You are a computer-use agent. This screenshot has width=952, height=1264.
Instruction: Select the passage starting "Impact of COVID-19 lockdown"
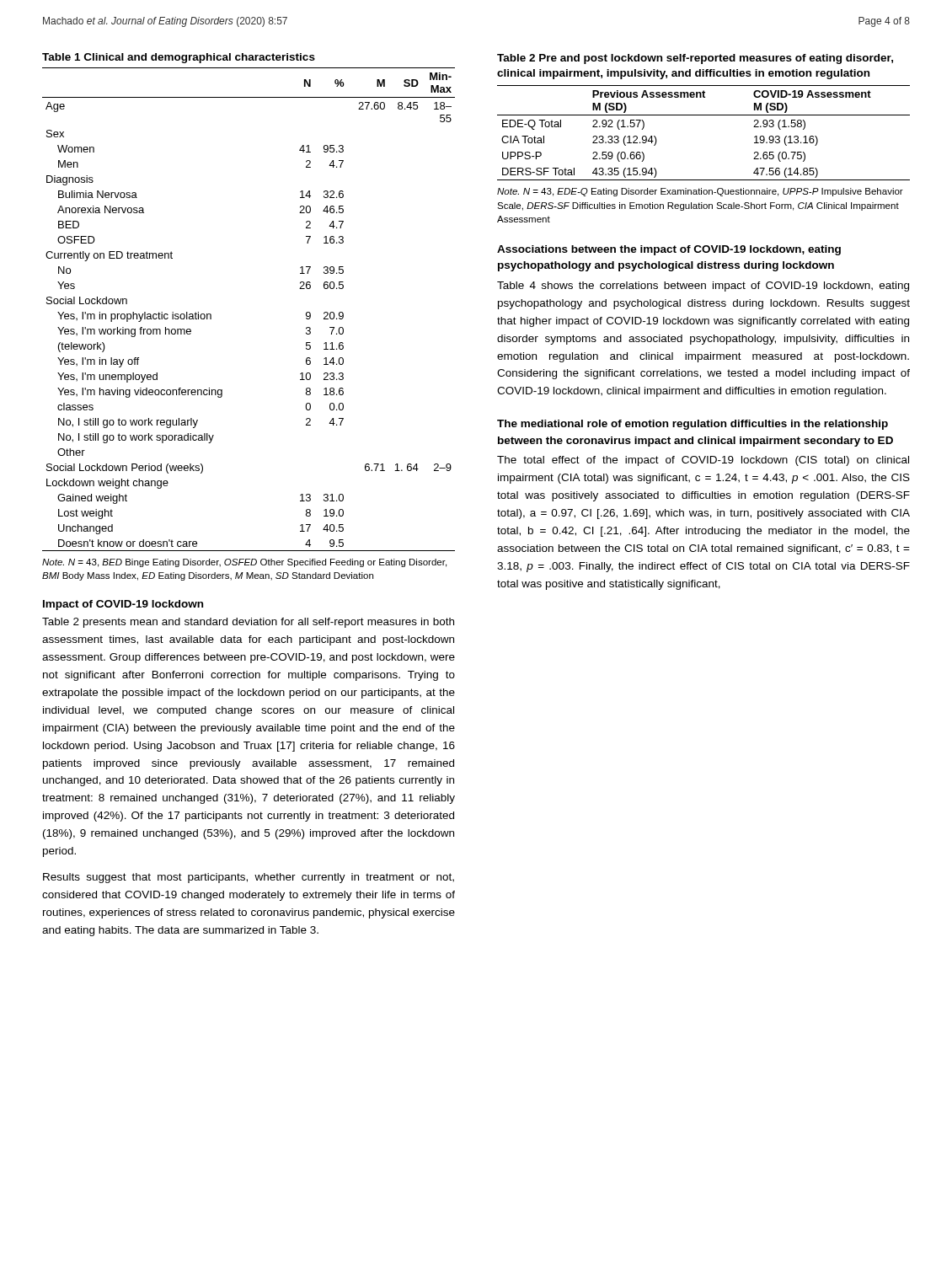pos(123,604)
